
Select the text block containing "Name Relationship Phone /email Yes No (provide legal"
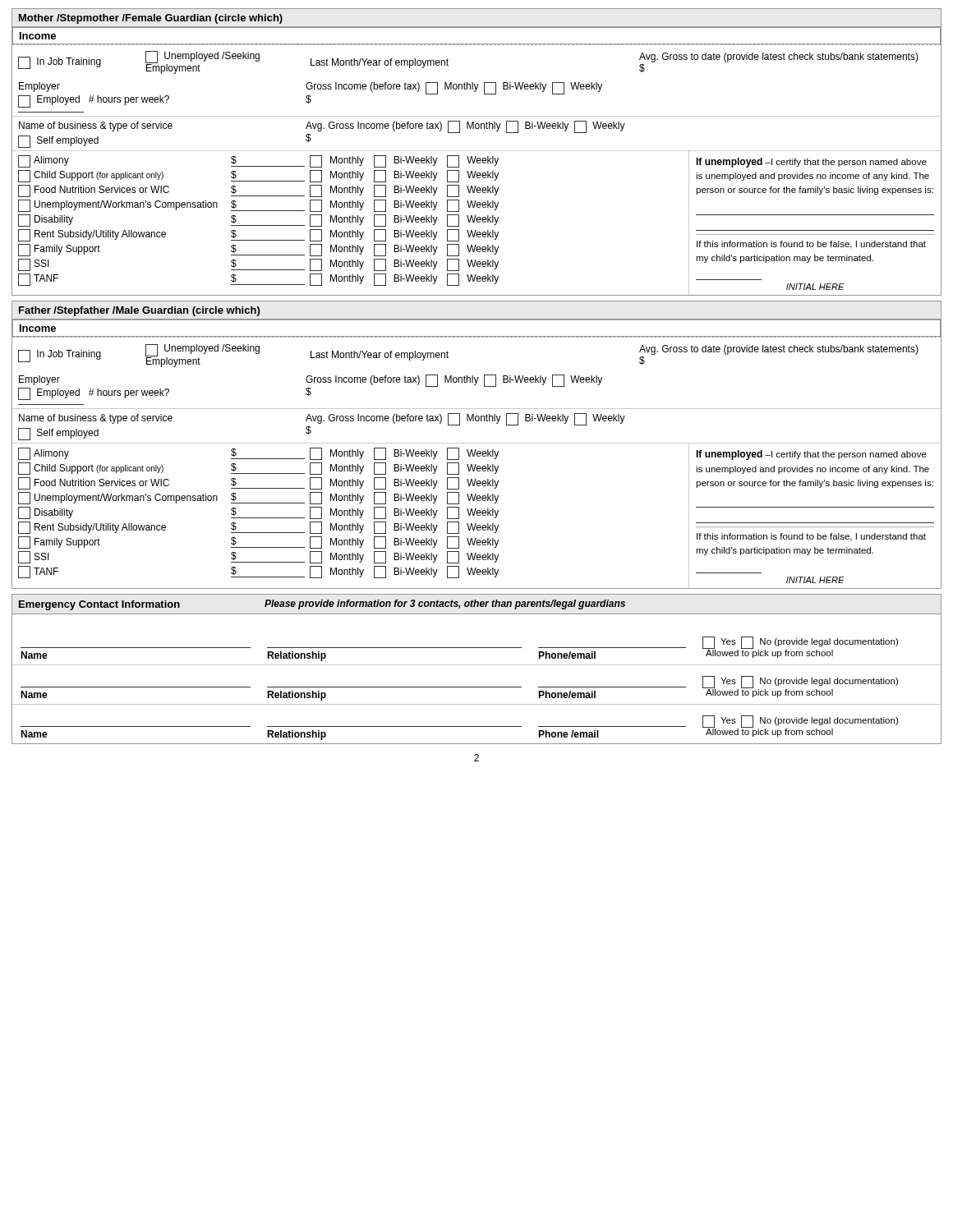click(476, 726)
